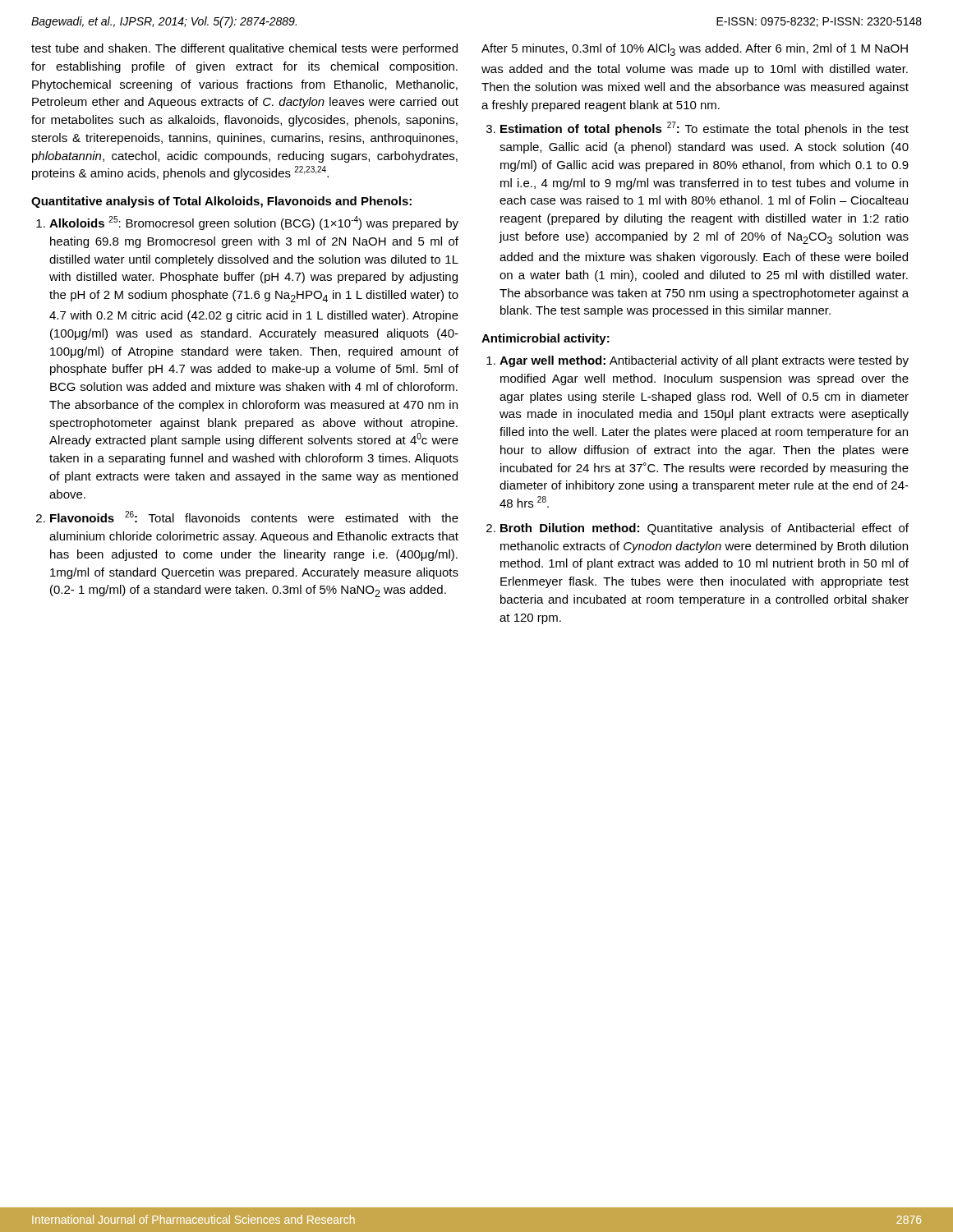
Task: Click on the list item containing "Alkoloids 25: Bromocresol green solution"
Action: tap(245, 408)
